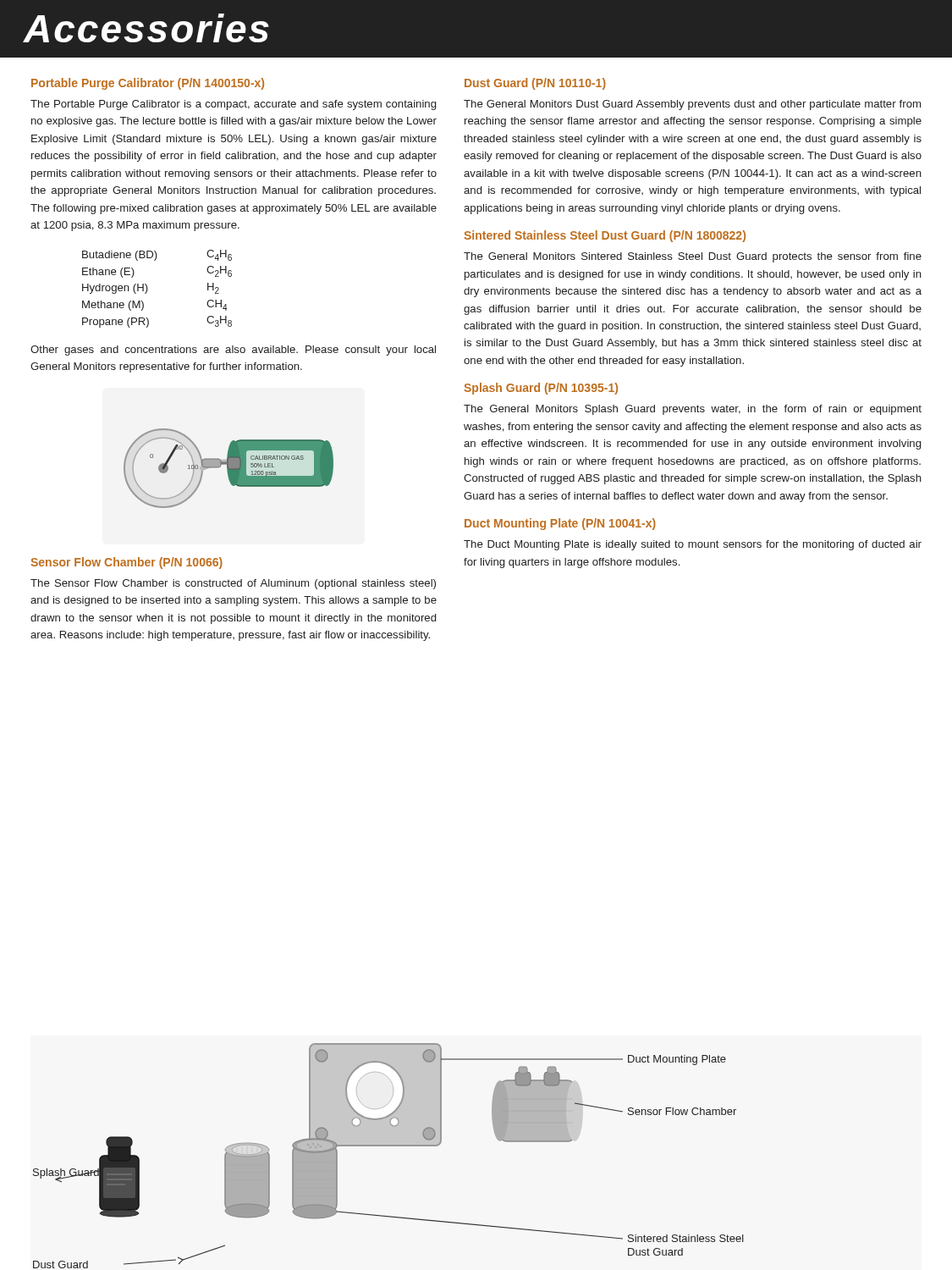Viewport: 952px width, 1270px height.
Task: Select the text block with the text "The Duct Mounting Plate is ideally suited to"
Action: pyautogui.click(x=693, y=553)
